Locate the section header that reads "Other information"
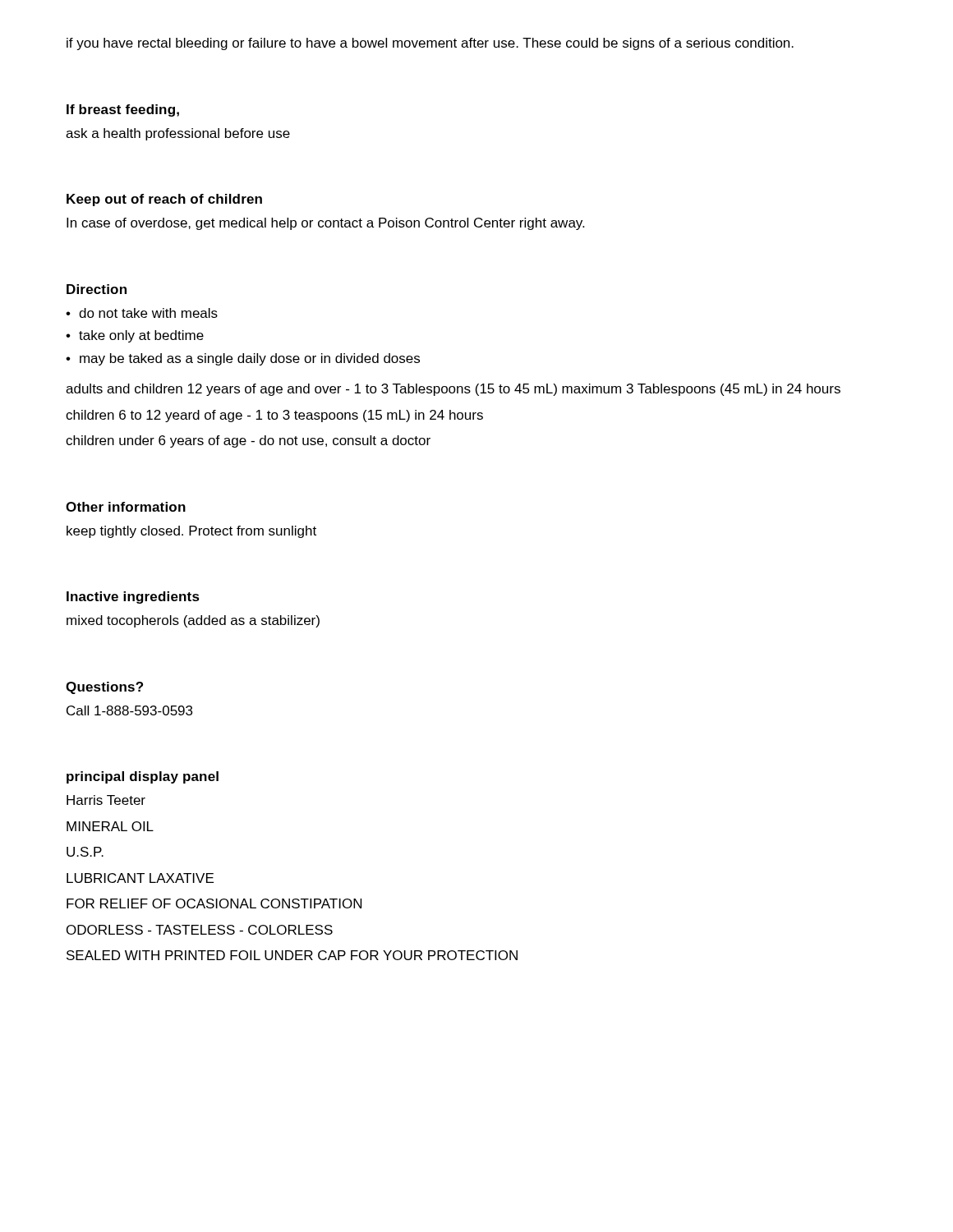The width and height of the screenshot is (953, 1232). tap(126, 507)
